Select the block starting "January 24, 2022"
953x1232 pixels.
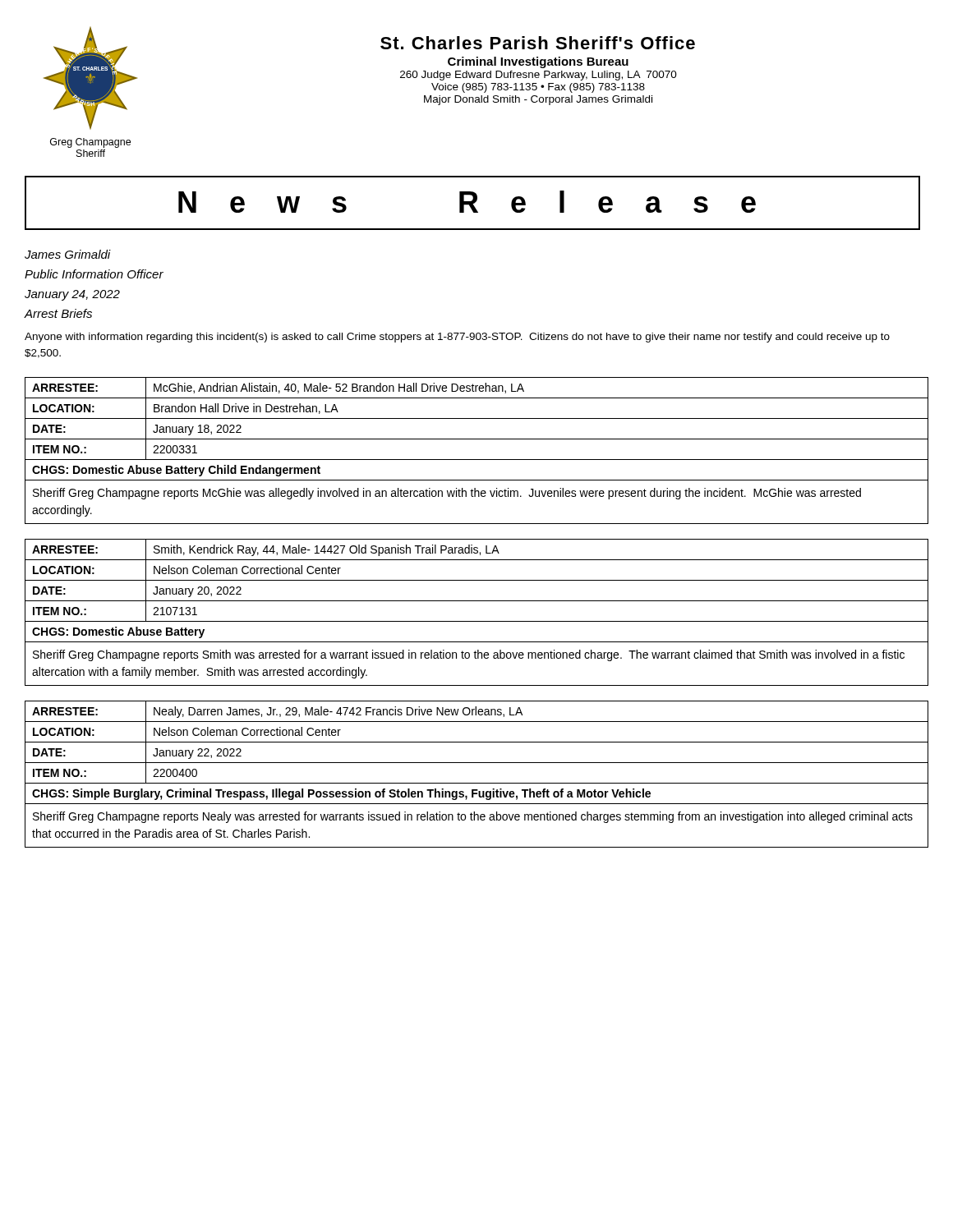[72, 294]
